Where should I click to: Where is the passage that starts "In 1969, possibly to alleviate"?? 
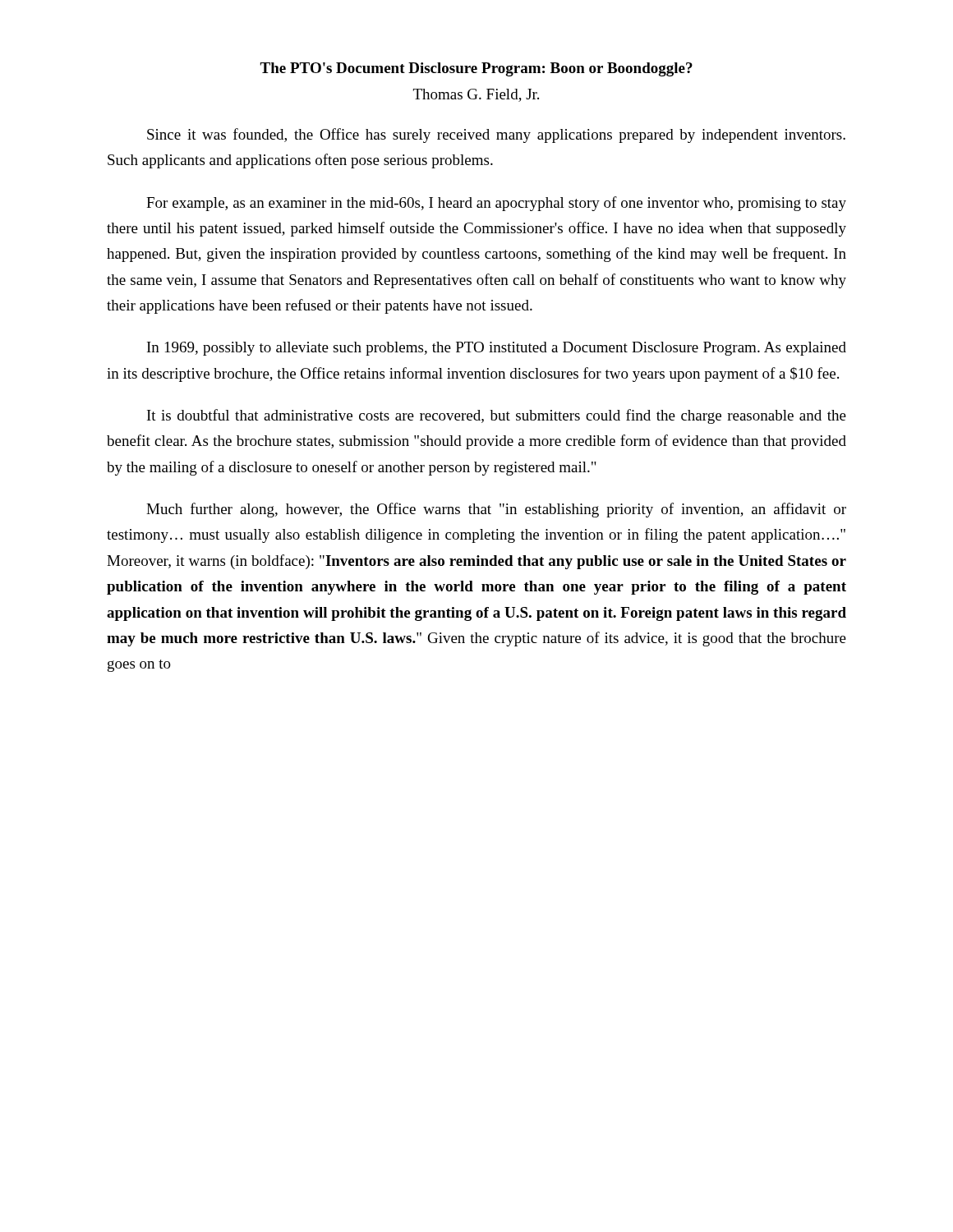476,360
